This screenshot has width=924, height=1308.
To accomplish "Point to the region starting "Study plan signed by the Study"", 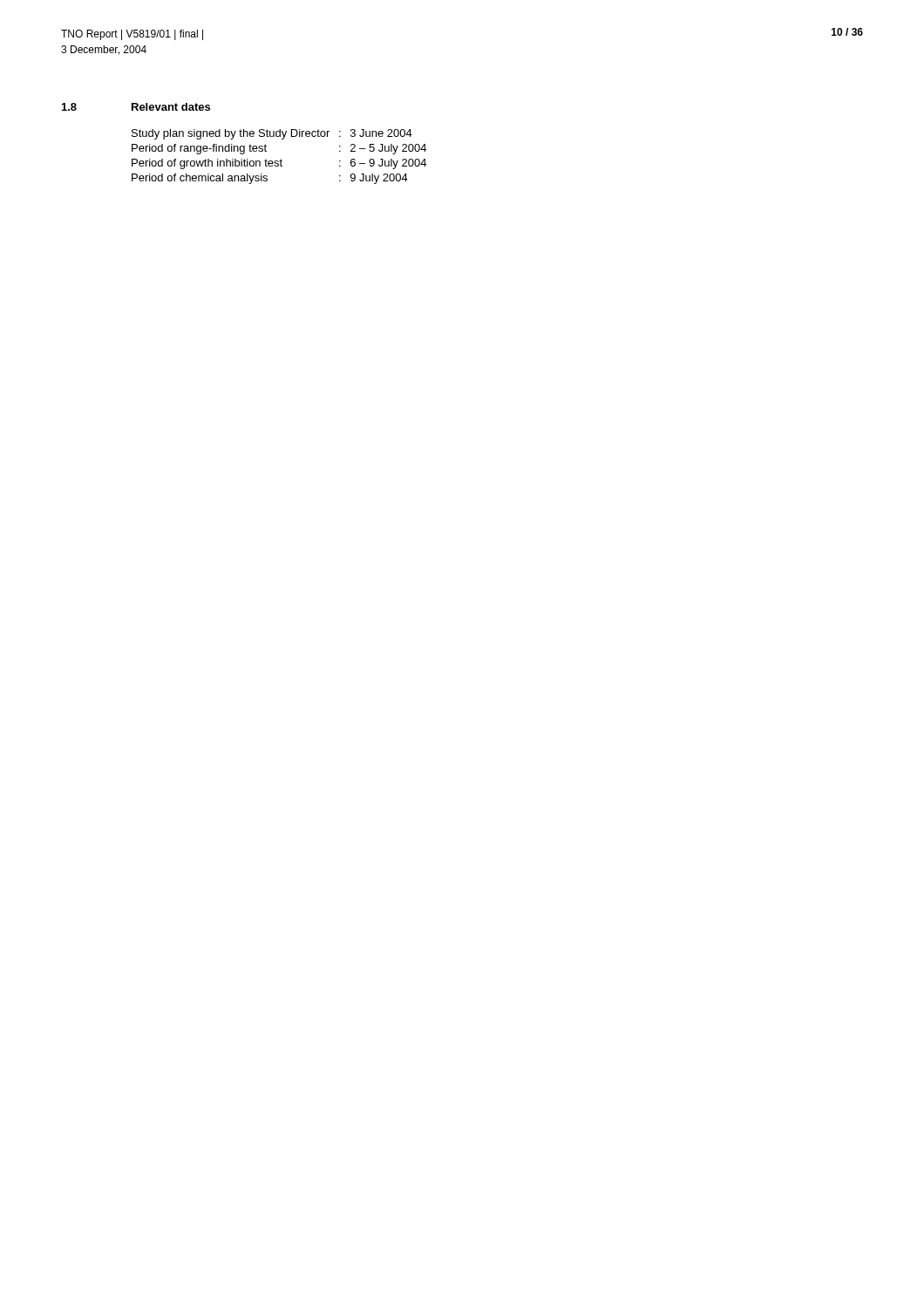I will pos(279,133).
